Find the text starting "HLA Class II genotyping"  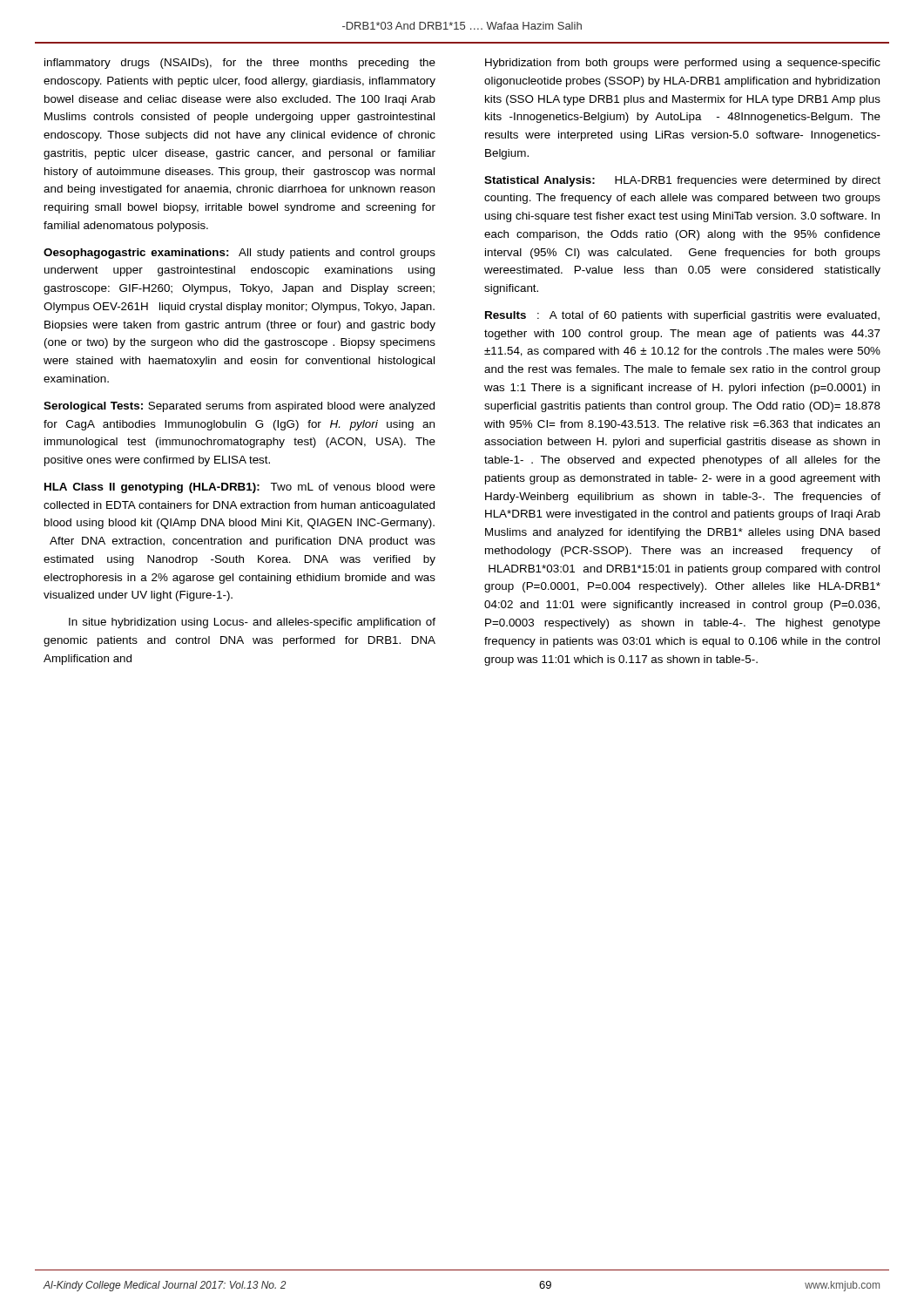(240, 541)
